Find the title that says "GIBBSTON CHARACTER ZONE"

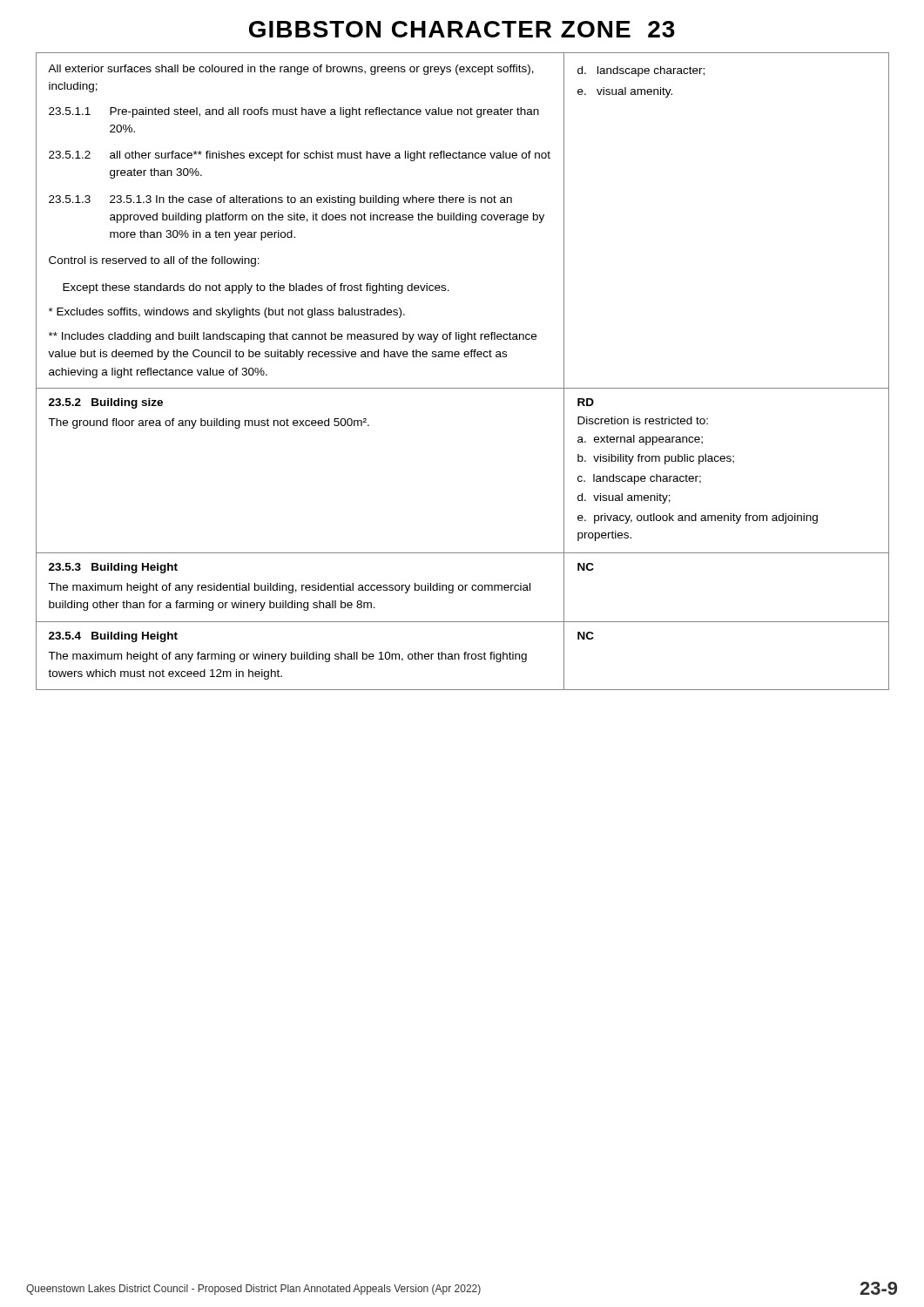tap(462, 29)
